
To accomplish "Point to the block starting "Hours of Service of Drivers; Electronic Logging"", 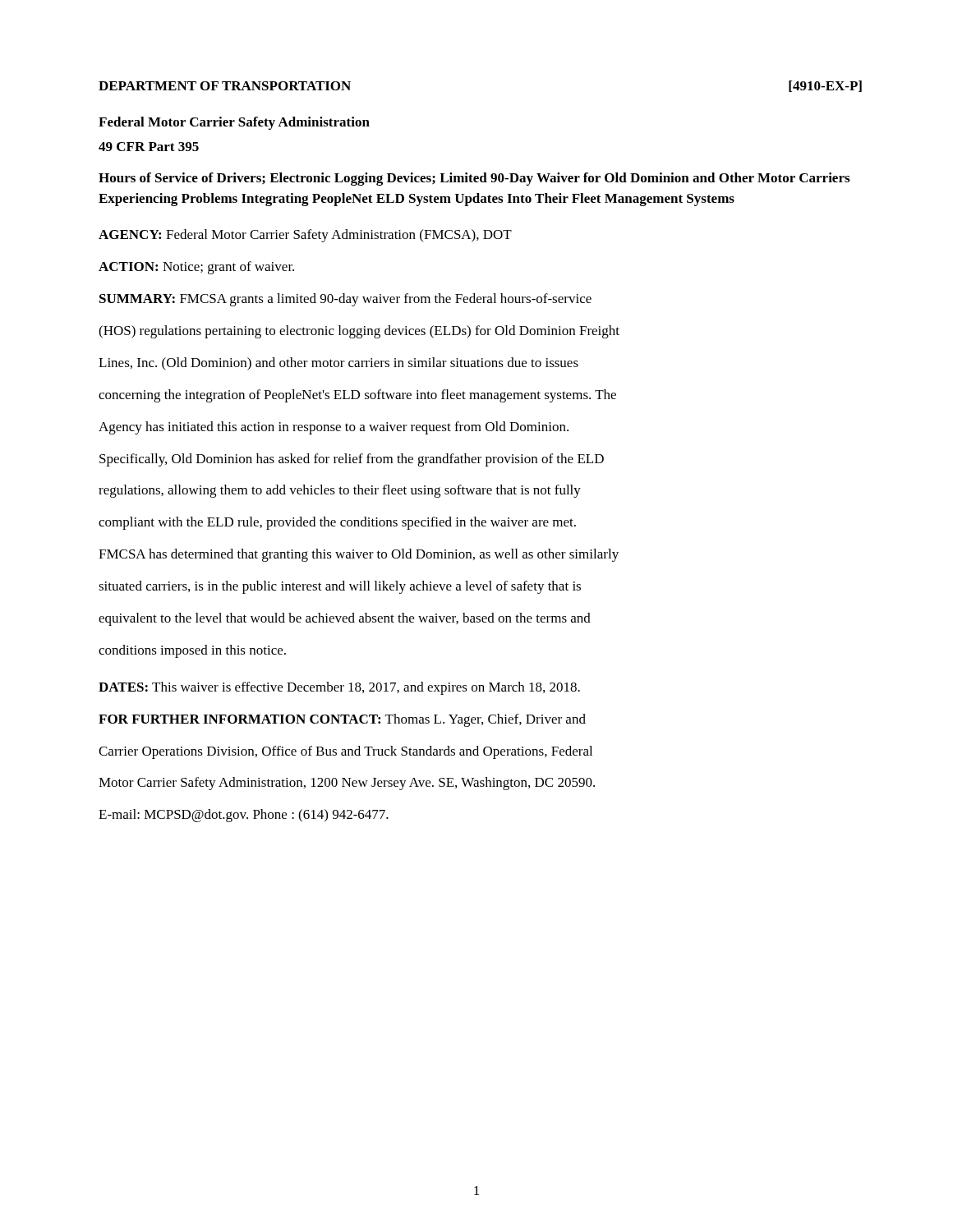I will point(474,188).
